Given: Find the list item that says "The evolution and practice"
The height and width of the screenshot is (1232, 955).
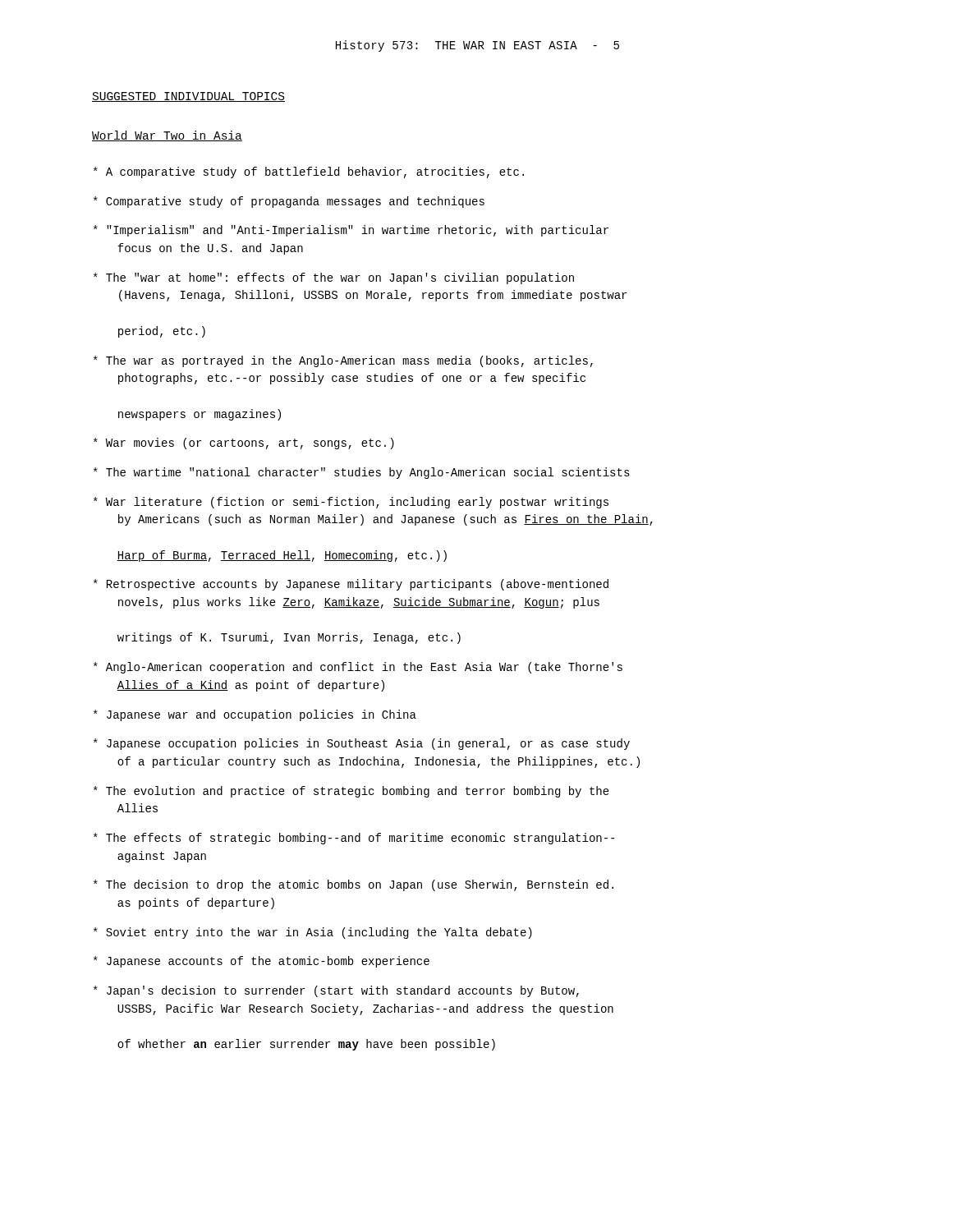Looking at the screenshot, I should [x=478, y=802].
